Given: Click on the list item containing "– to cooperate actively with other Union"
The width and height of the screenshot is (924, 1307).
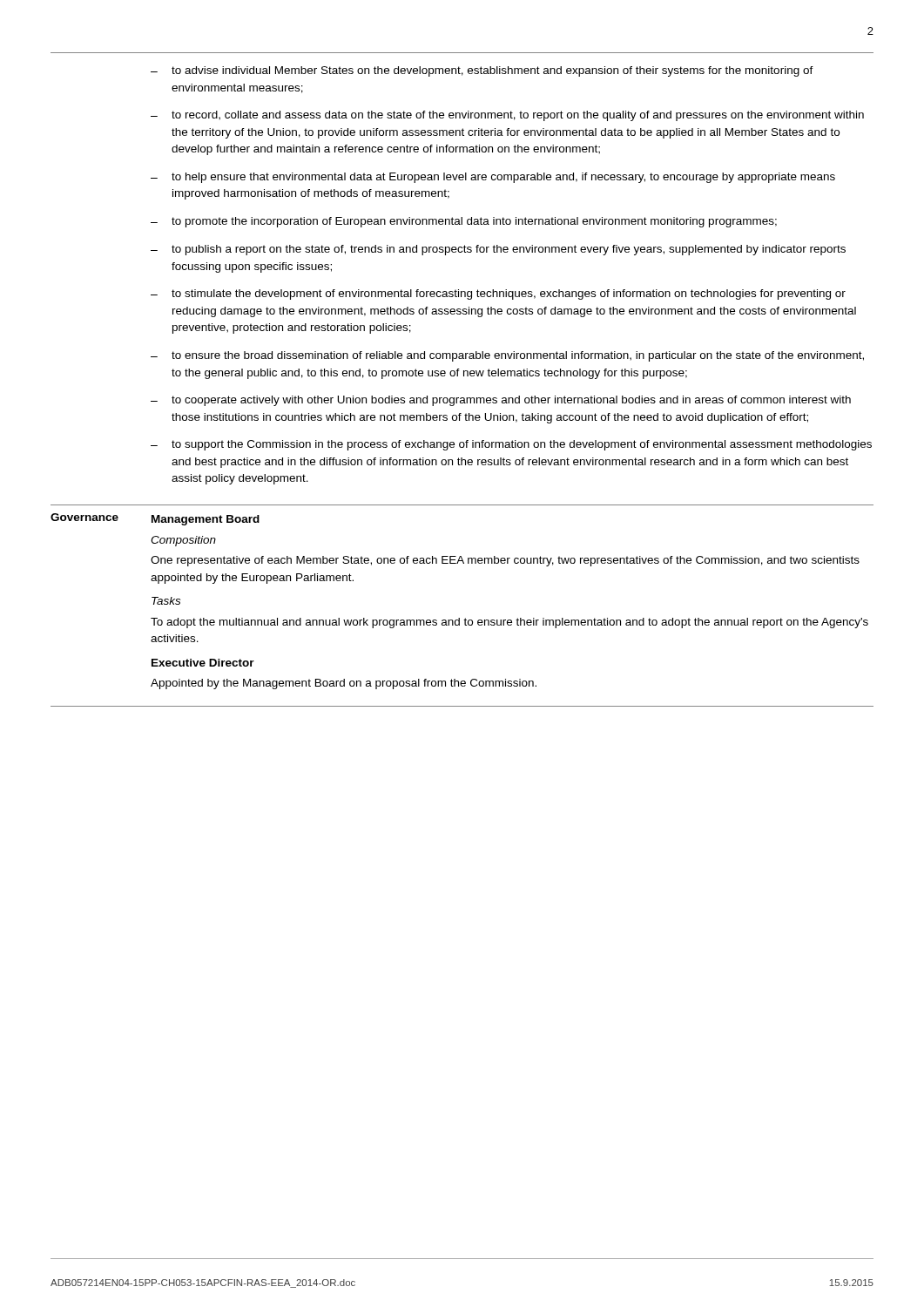Looking at the screenshot, I should pyautogui.click(x=512, y=408).
